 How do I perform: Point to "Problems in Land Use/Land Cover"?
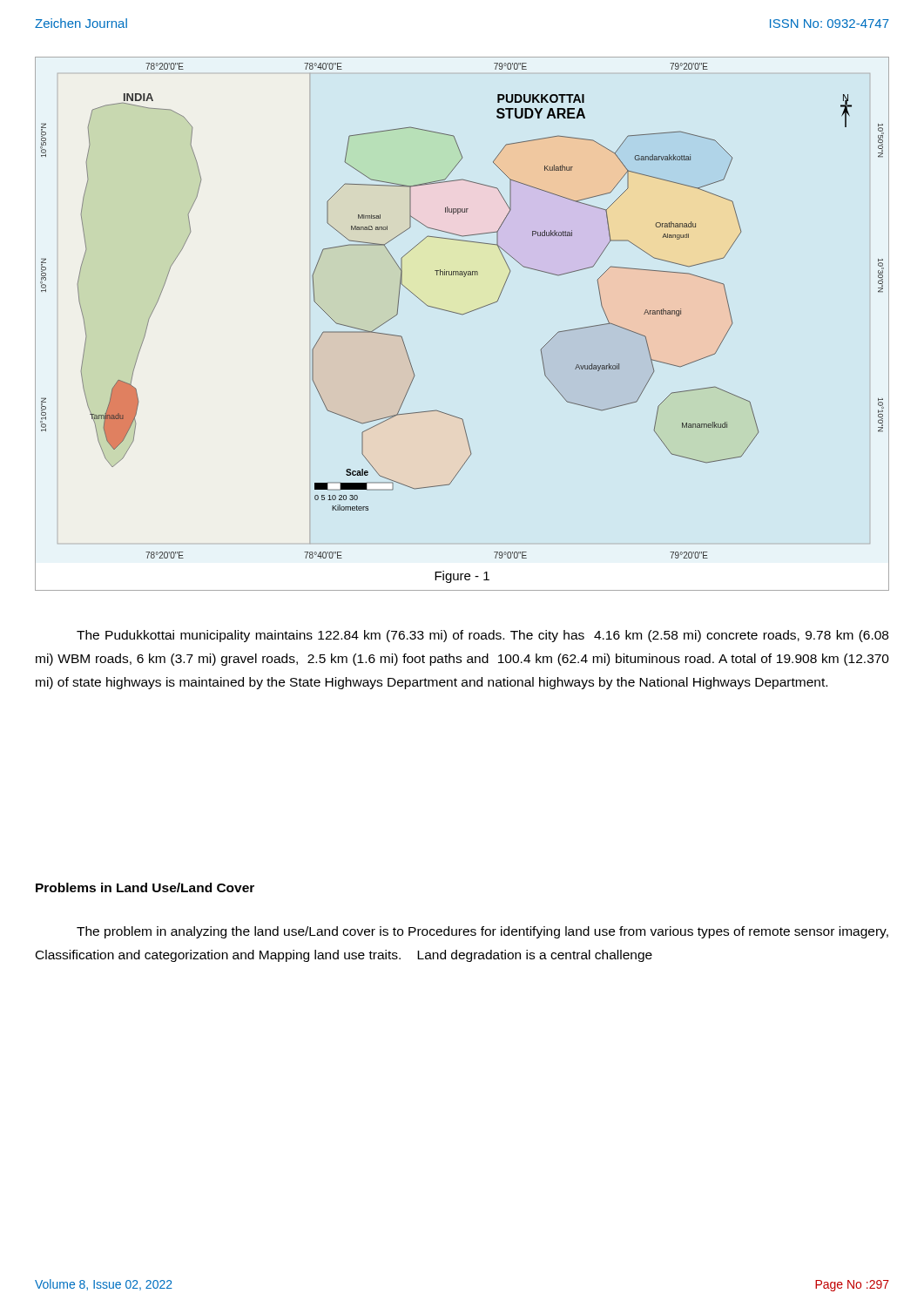pyautogui.click(x=145, y=887)
